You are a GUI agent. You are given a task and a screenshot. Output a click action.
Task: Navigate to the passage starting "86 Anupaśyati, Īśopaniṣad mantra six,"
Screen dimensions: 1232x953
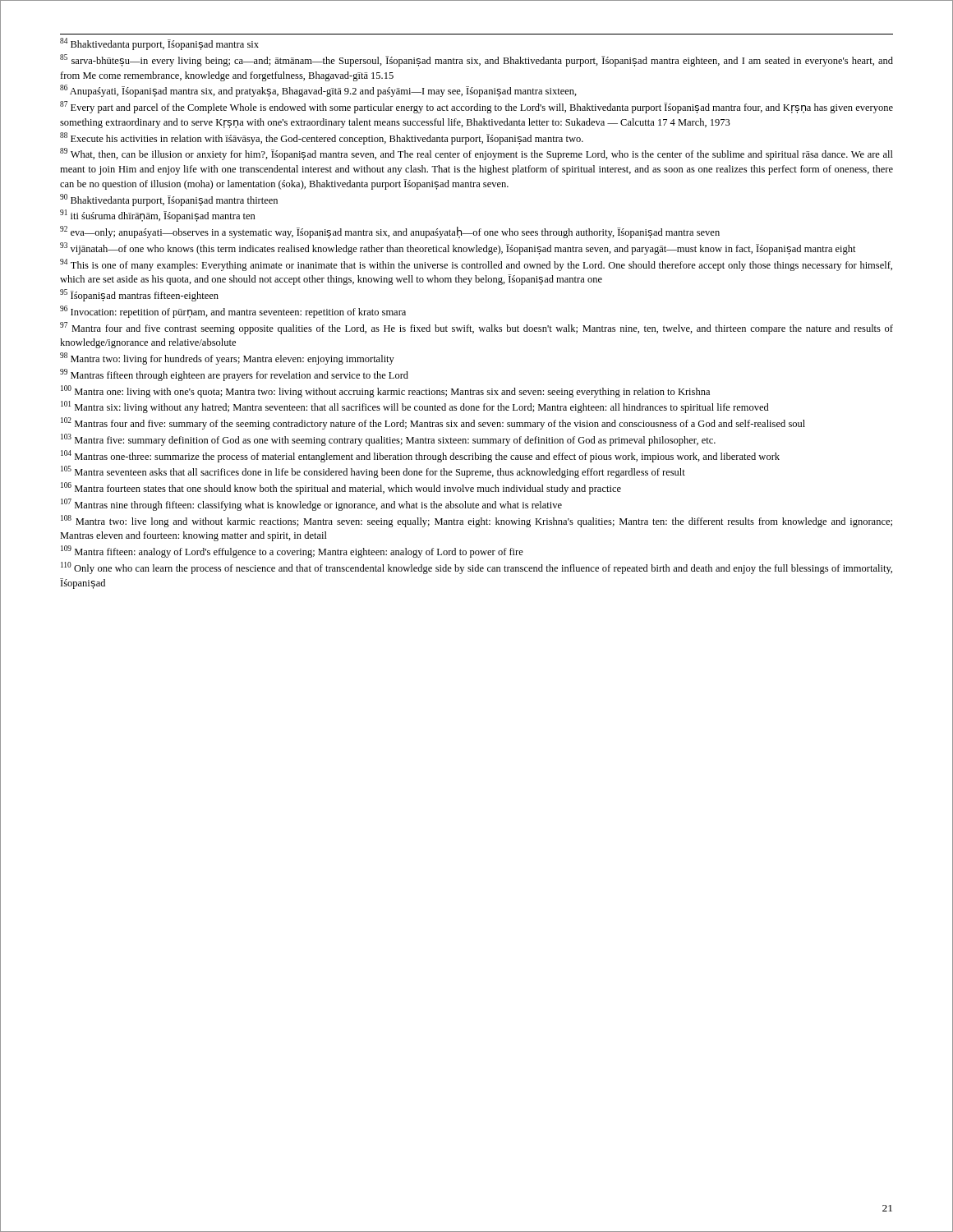coord(476,92)
